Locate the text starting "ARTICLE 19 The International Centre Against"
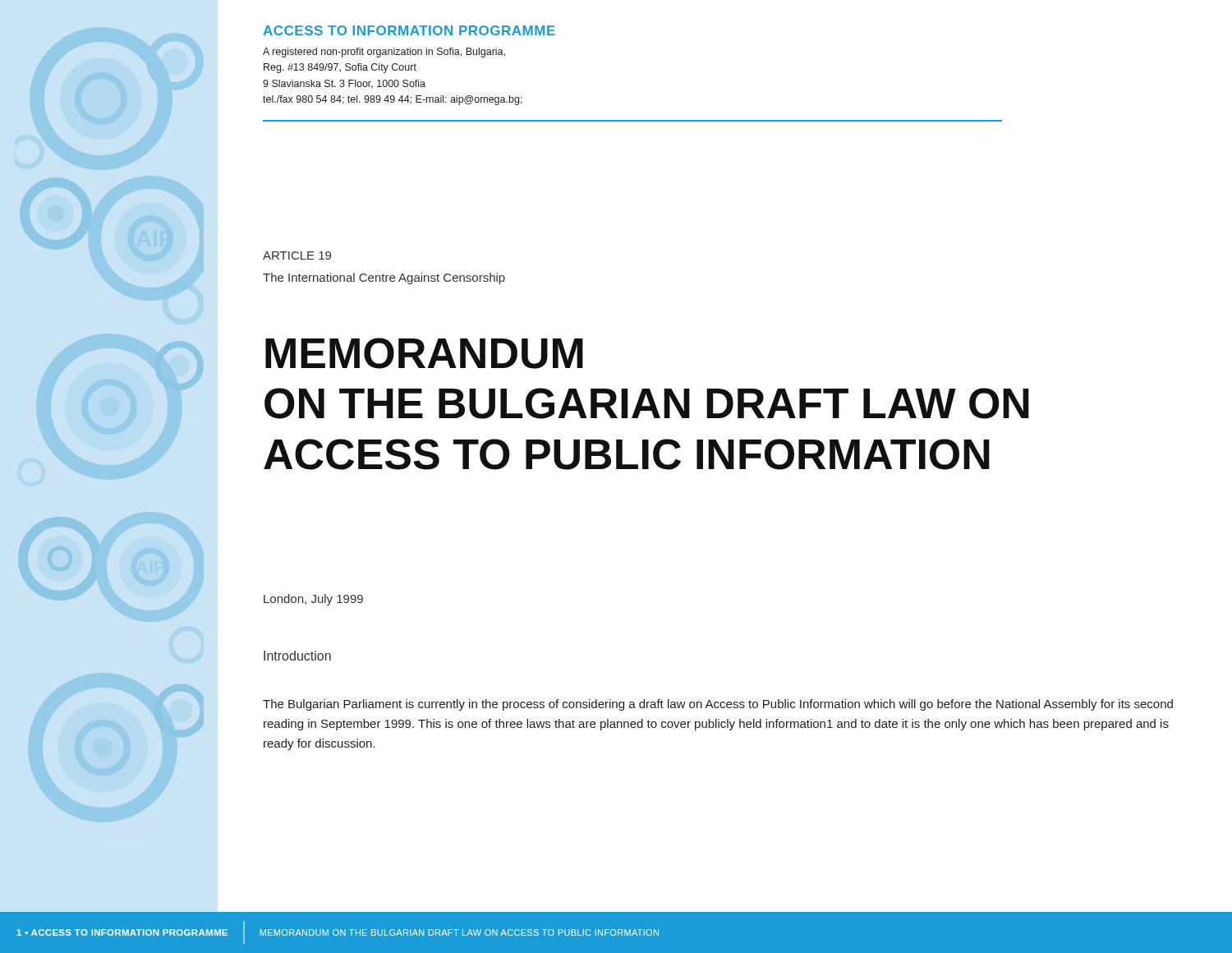This screenshot has width=1232, height=953. 384,267
